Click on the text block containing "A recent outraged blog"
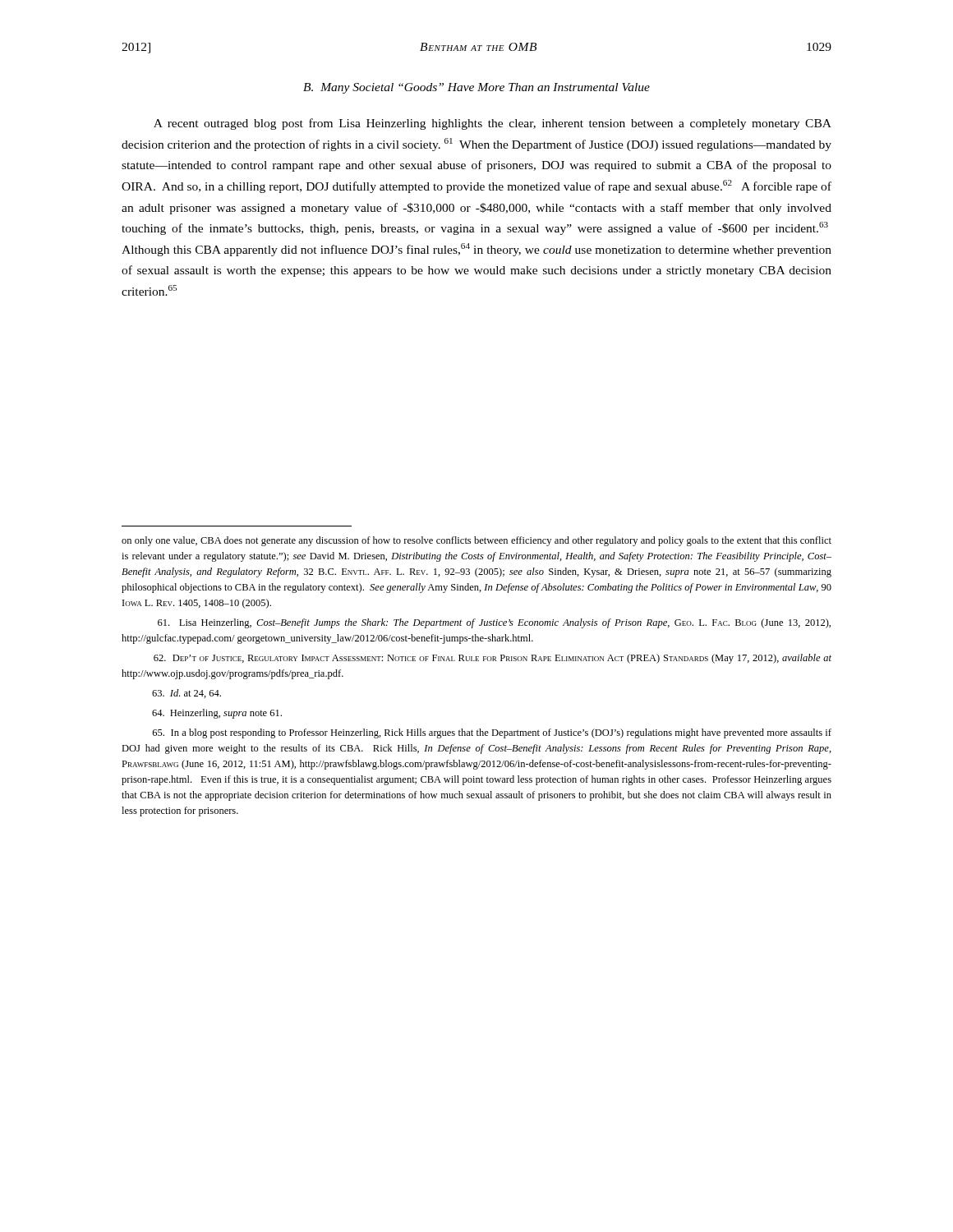953x1232 pixels. pyautogui.click(x=476, y=207)
